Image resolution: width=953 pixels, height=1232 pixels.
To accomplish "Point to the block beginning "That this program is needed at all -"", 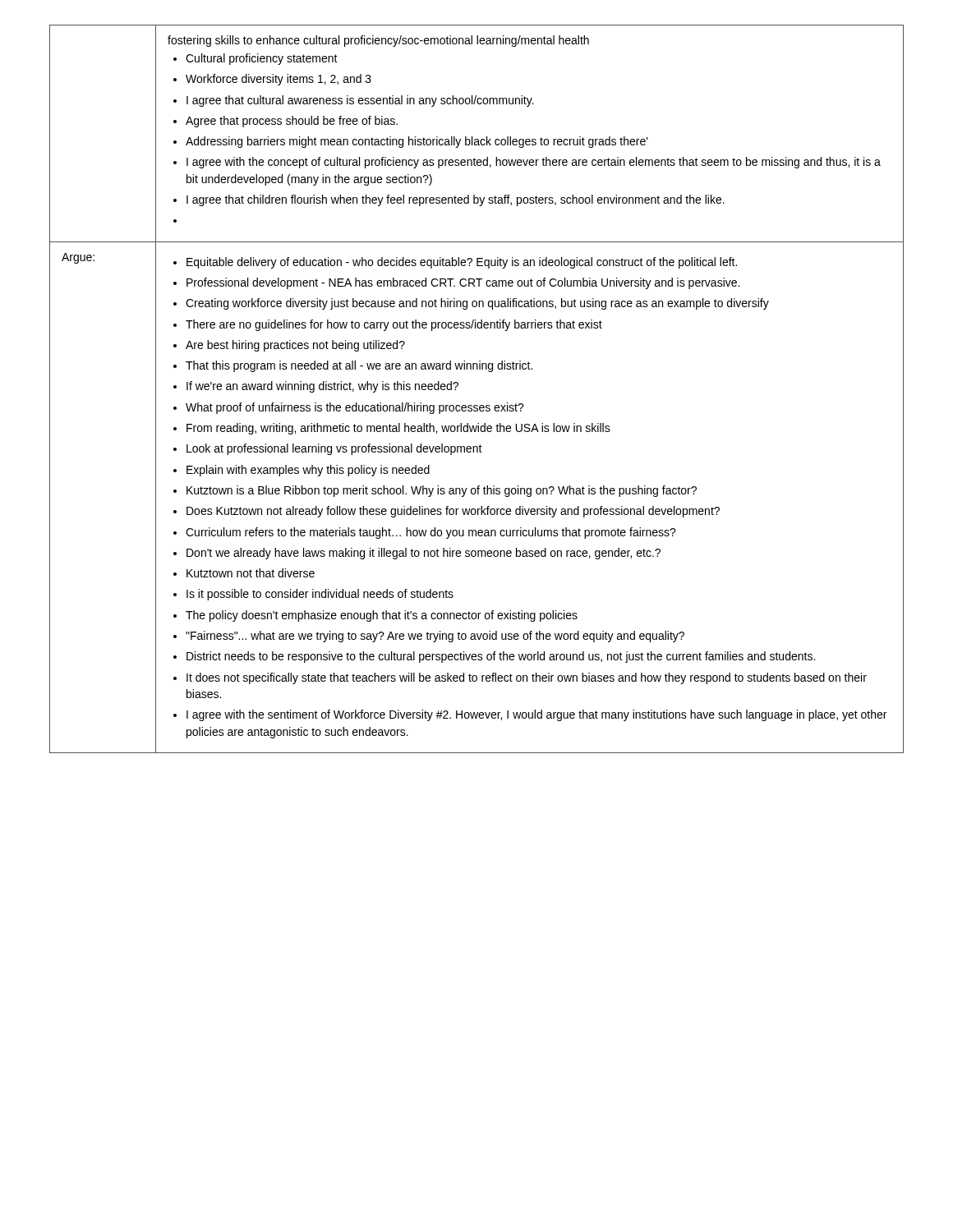I will pyautogui.click(x=360, y=366).
